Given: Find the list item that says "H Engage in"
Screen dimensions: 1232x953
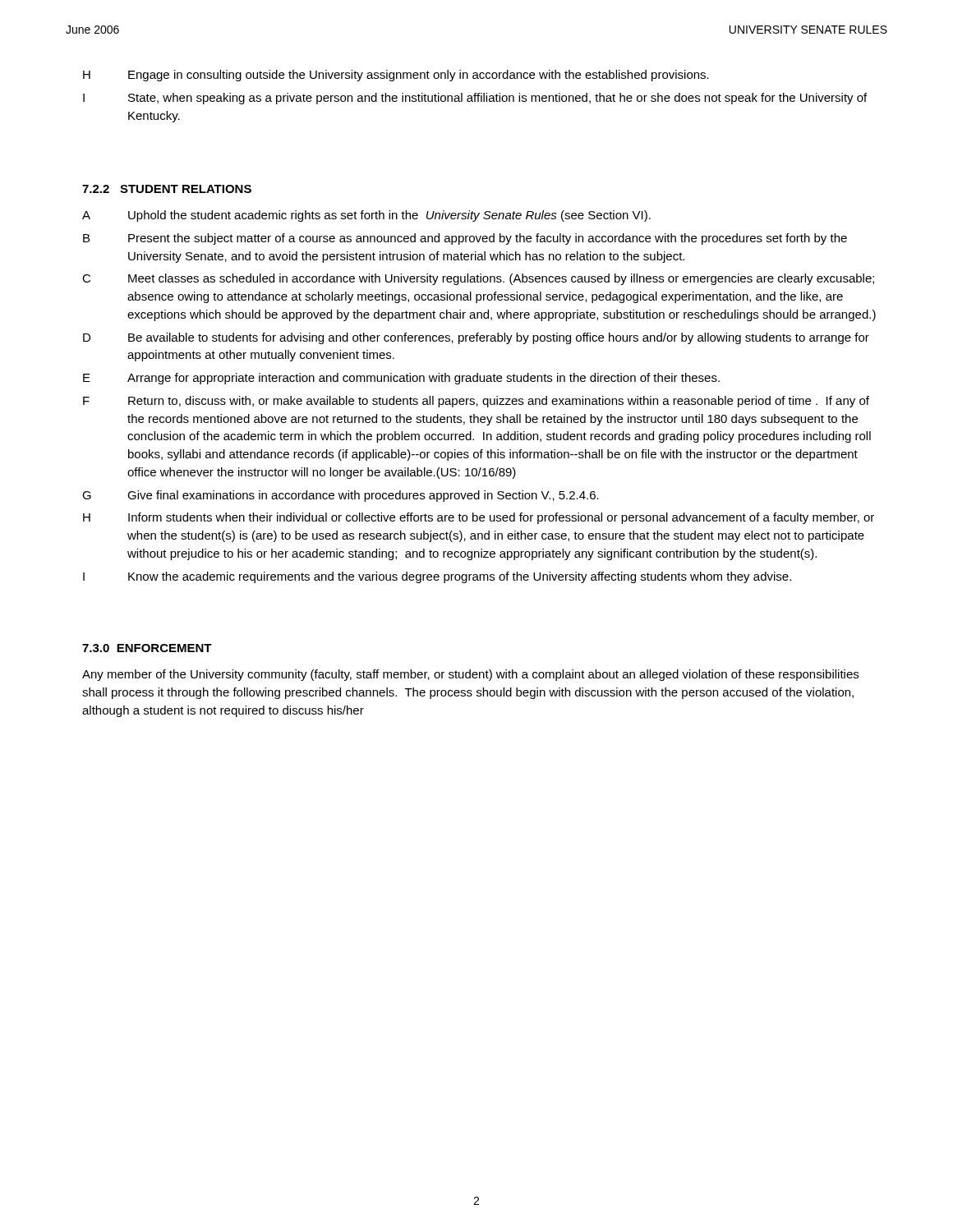Looking at the screenshot, I should [485, 75].
